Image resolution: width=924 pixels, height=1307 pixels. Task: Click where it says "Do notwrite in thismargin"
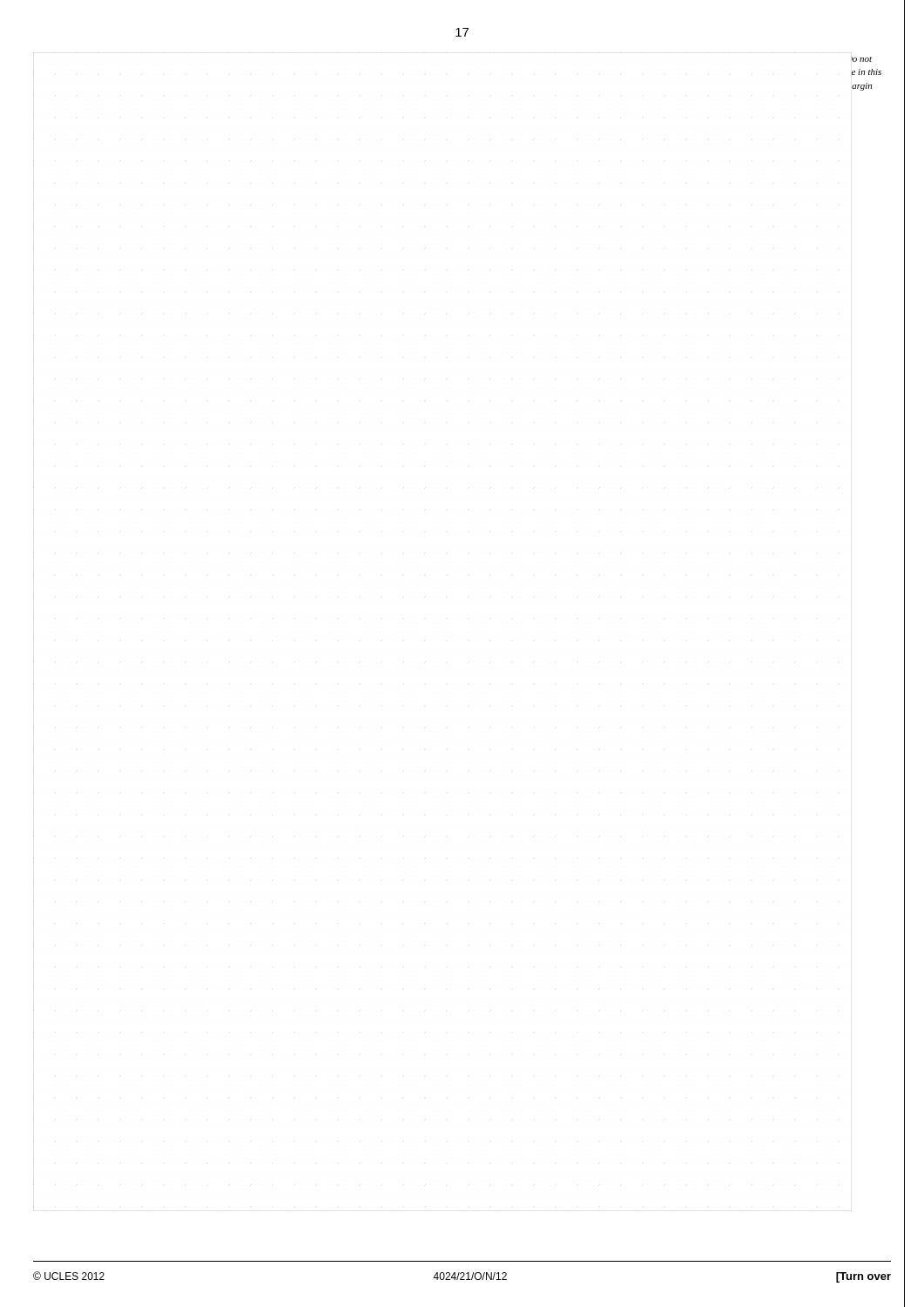[x=859, y=72]
